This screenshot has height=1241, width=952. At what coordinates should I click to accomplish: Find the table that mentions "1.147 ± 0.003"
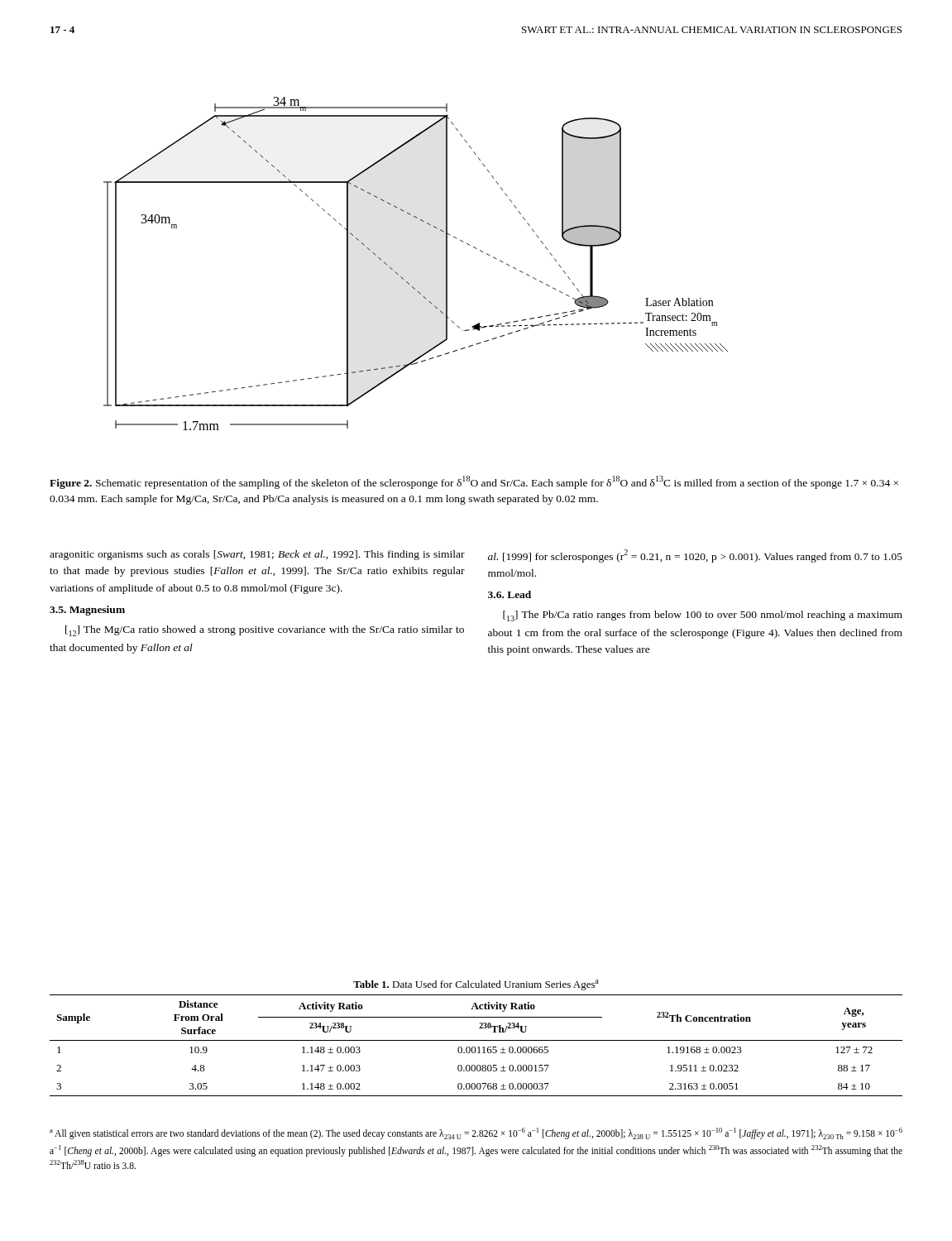[x=476, y=1046]
